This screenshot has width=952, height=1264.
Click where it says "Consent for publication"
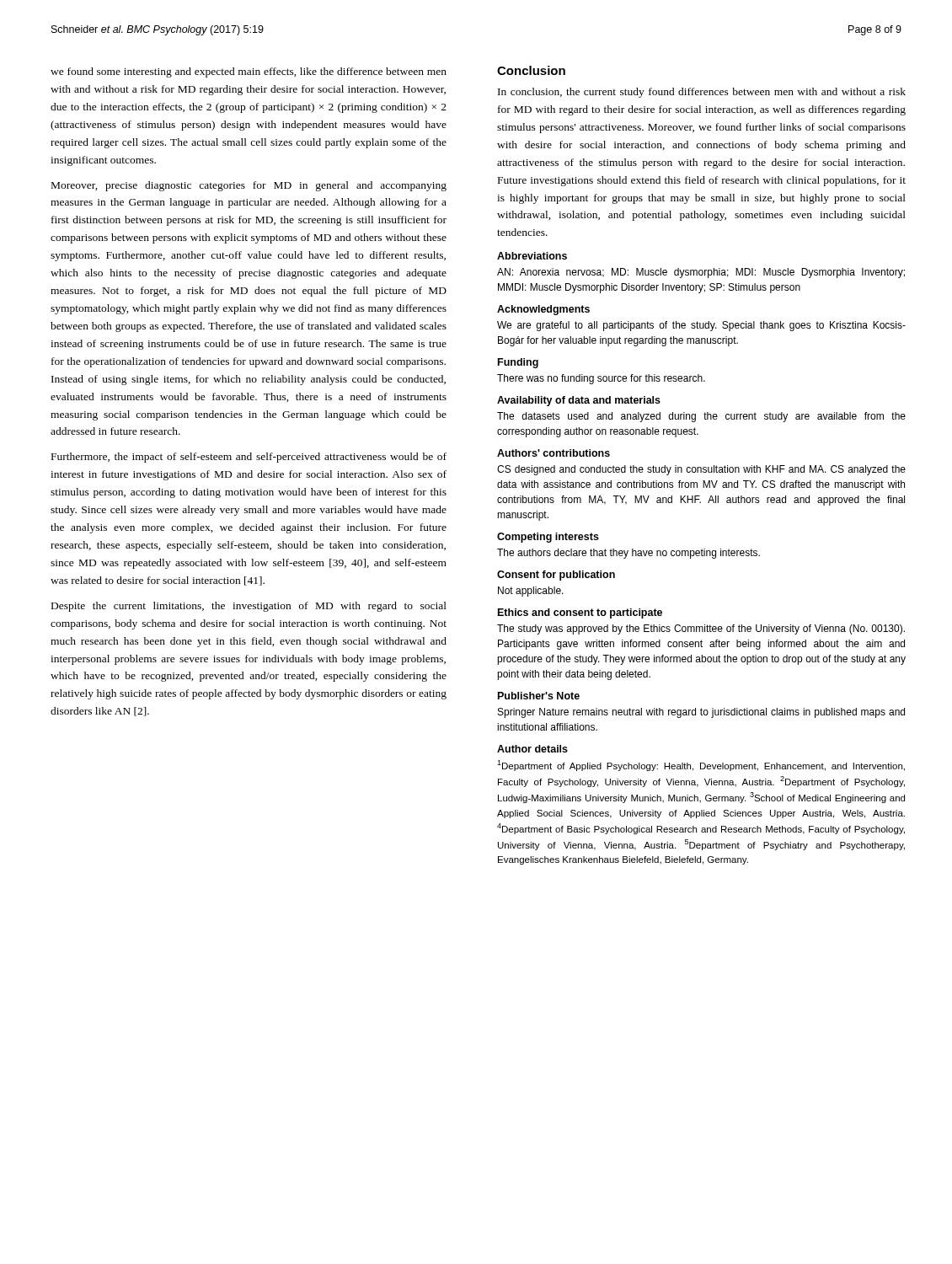coord(556,575)
